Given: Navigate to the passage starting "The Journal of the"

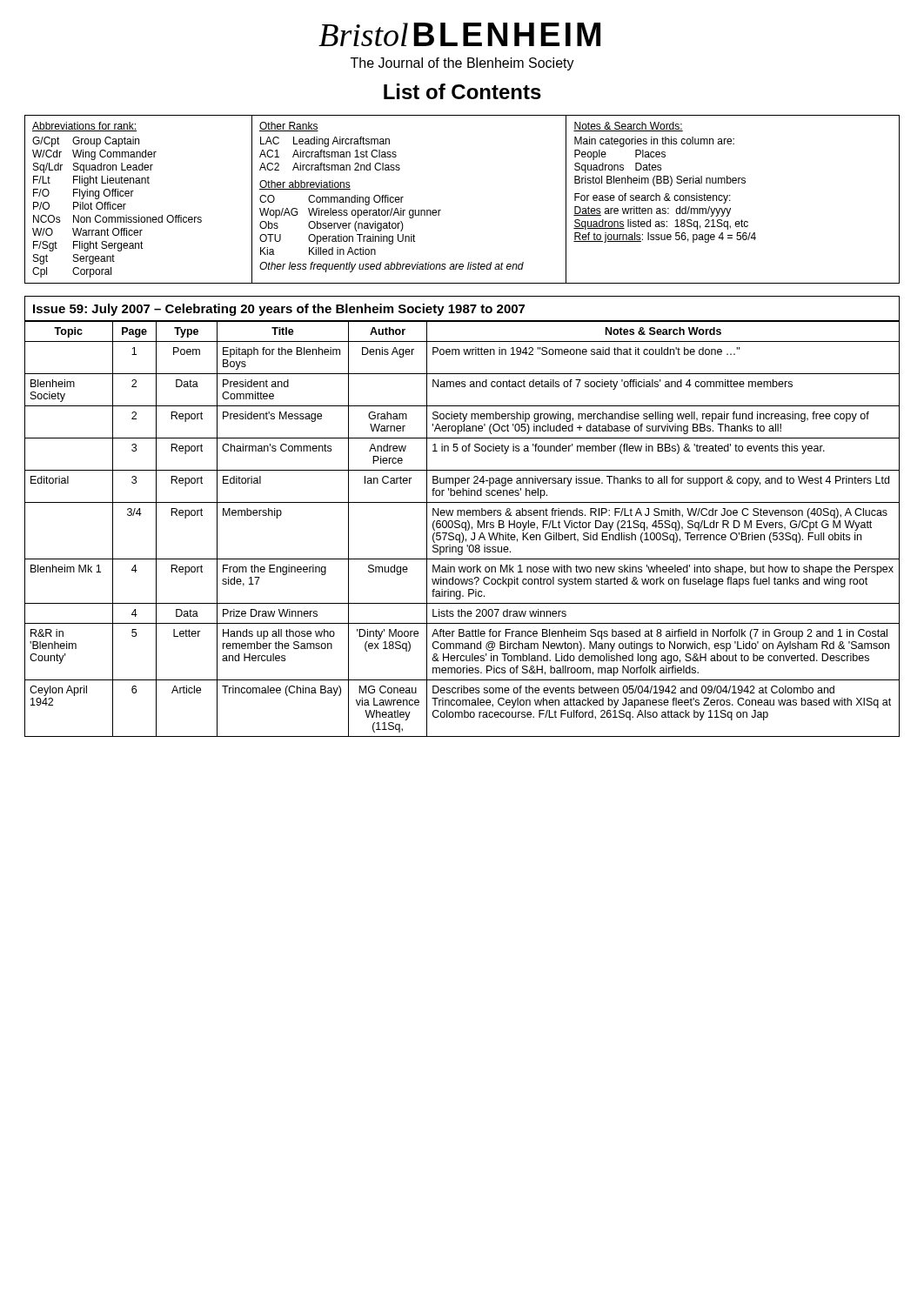Looking at the screenshot, I should [462, 63].
